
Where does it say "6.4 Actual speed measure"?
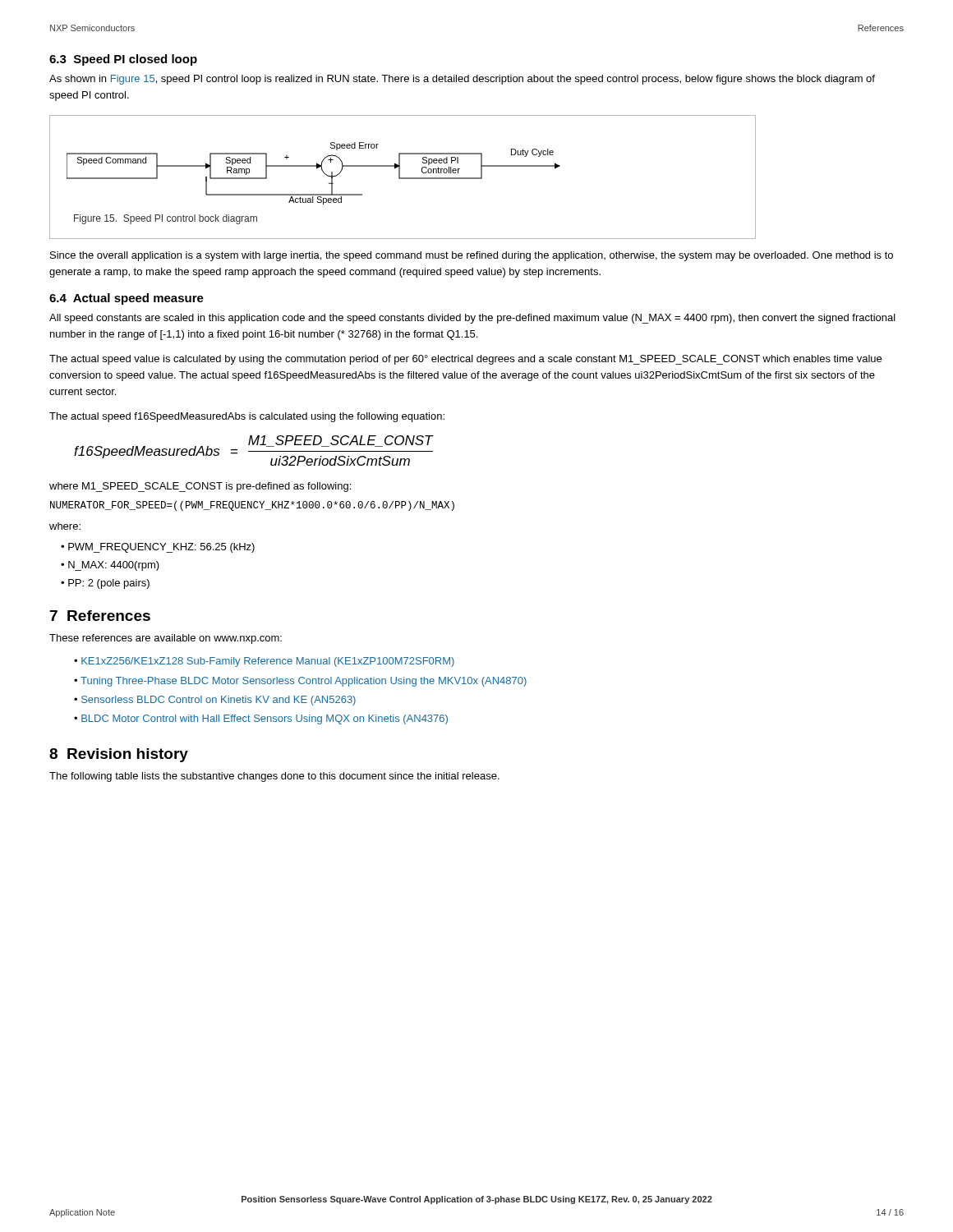pyautogui.click(x=126, y=297)
